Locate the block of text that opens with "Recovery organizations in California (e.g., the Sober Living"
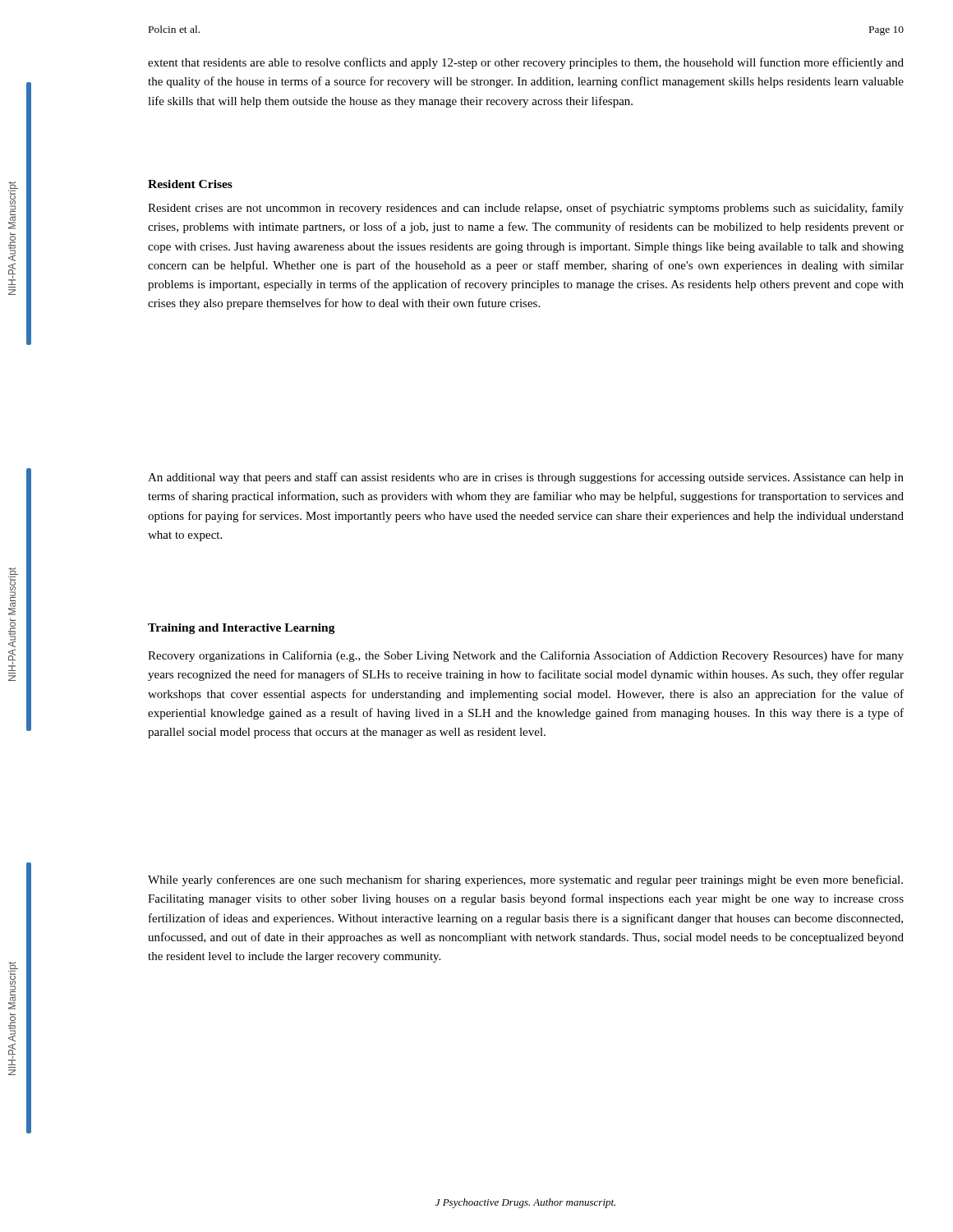The width and height of the screenshot is (953, 1232). click(x=526, y=694)
